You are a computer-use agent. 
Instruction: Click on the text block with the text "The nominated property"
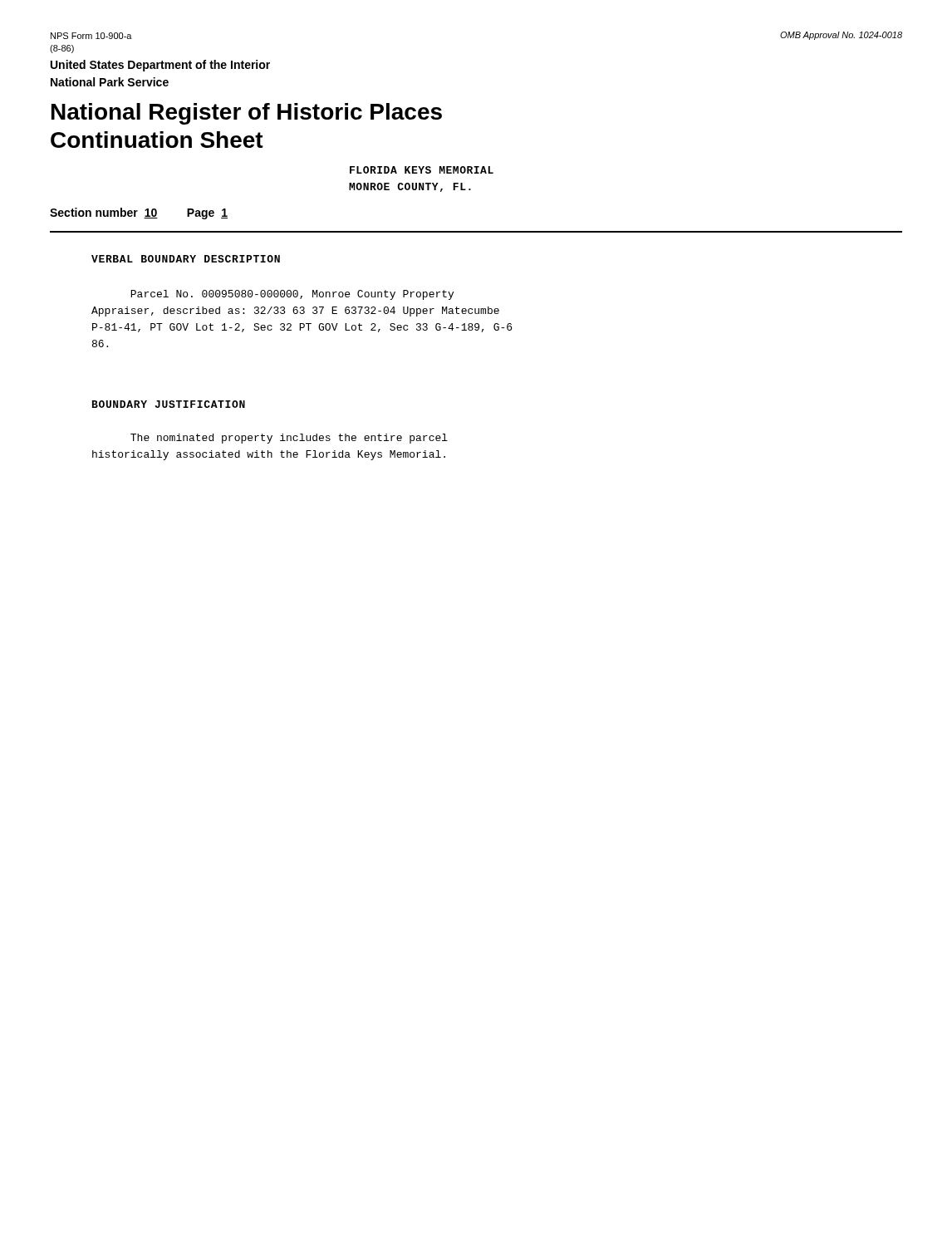[270, 447]
